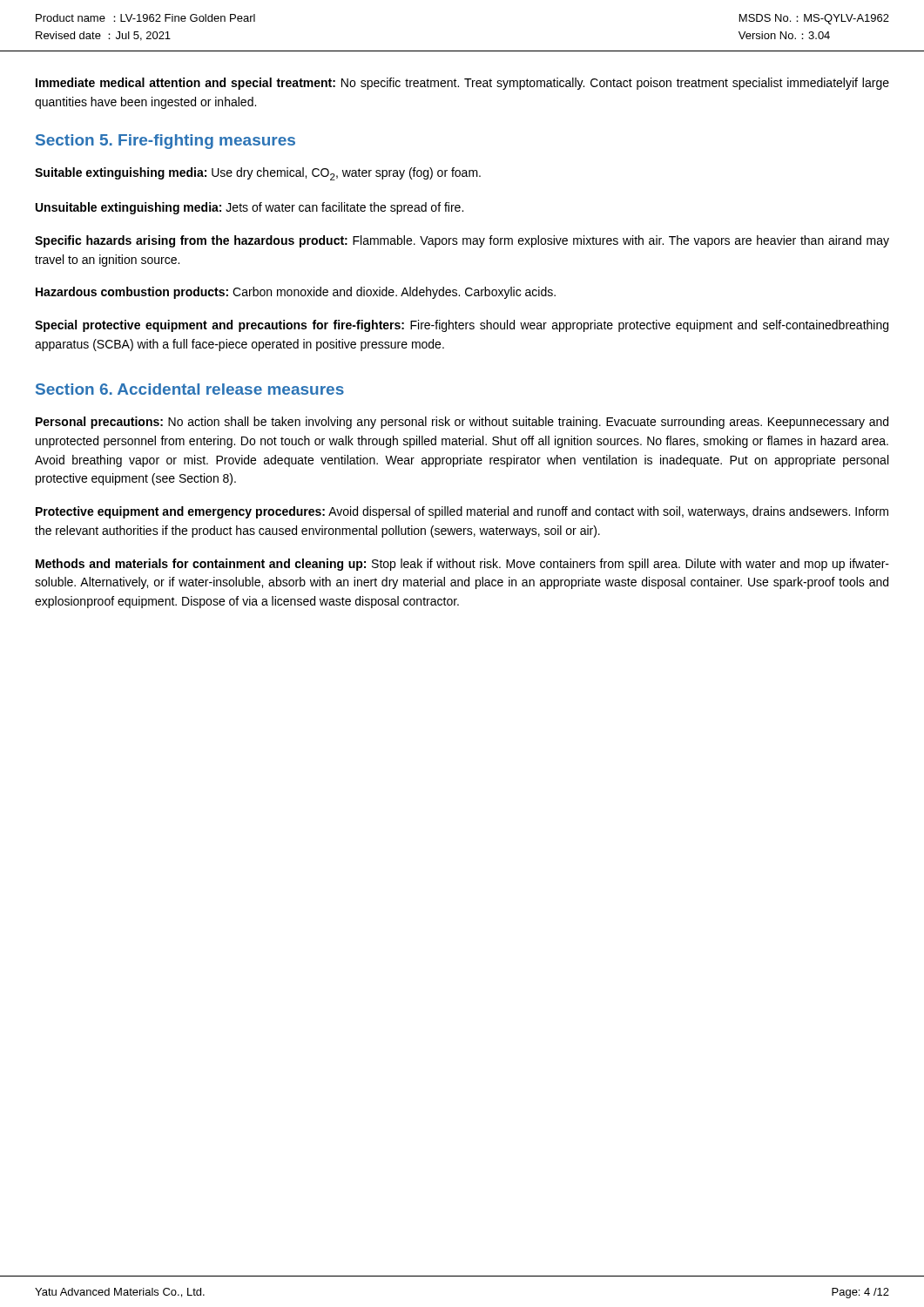
Task: Find the passage starting "Hazardous combustion products: Carbon"
Action: (296, 292)
